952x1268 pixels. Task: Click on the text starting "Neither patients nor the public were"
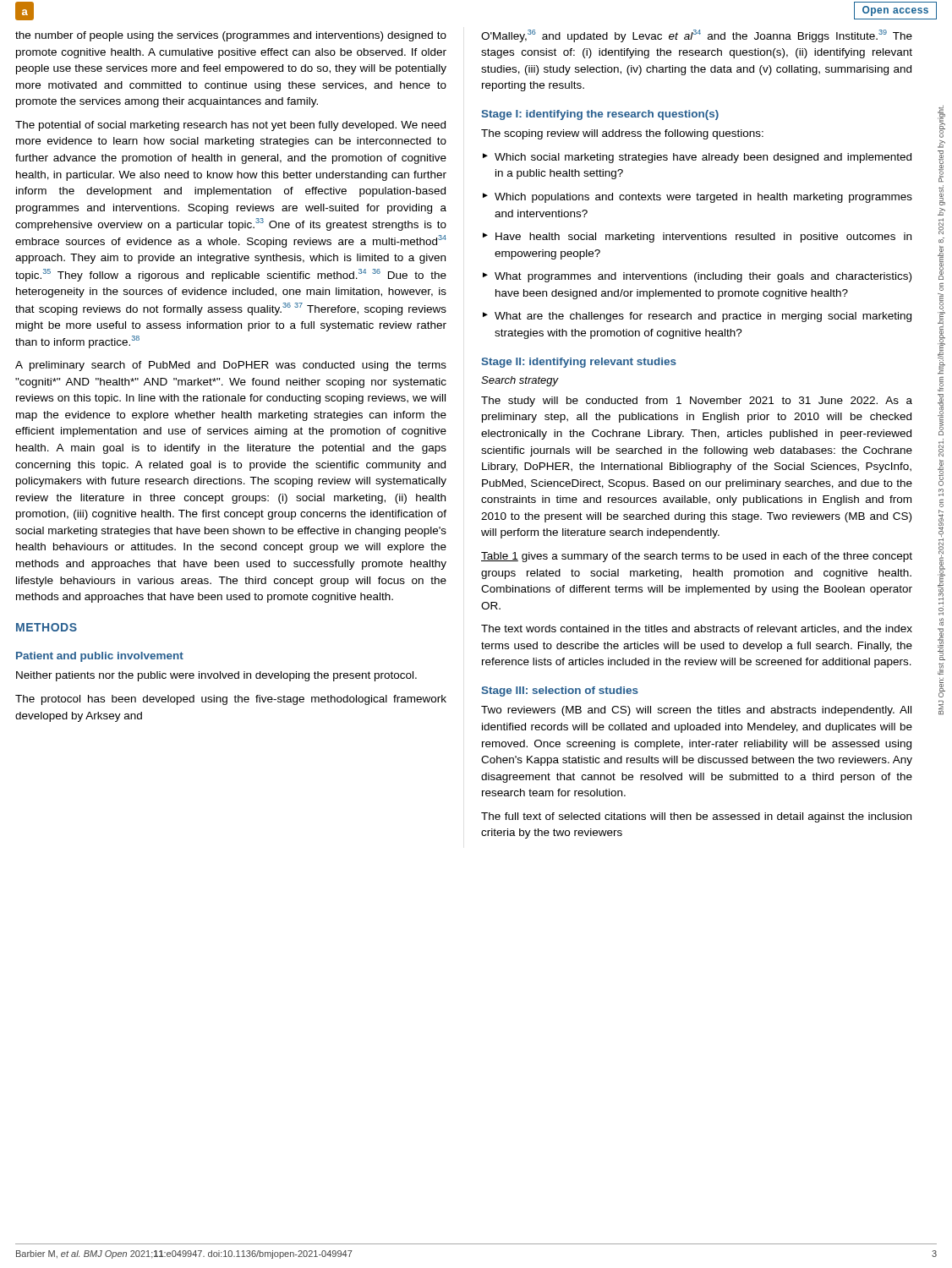(231, 676)
